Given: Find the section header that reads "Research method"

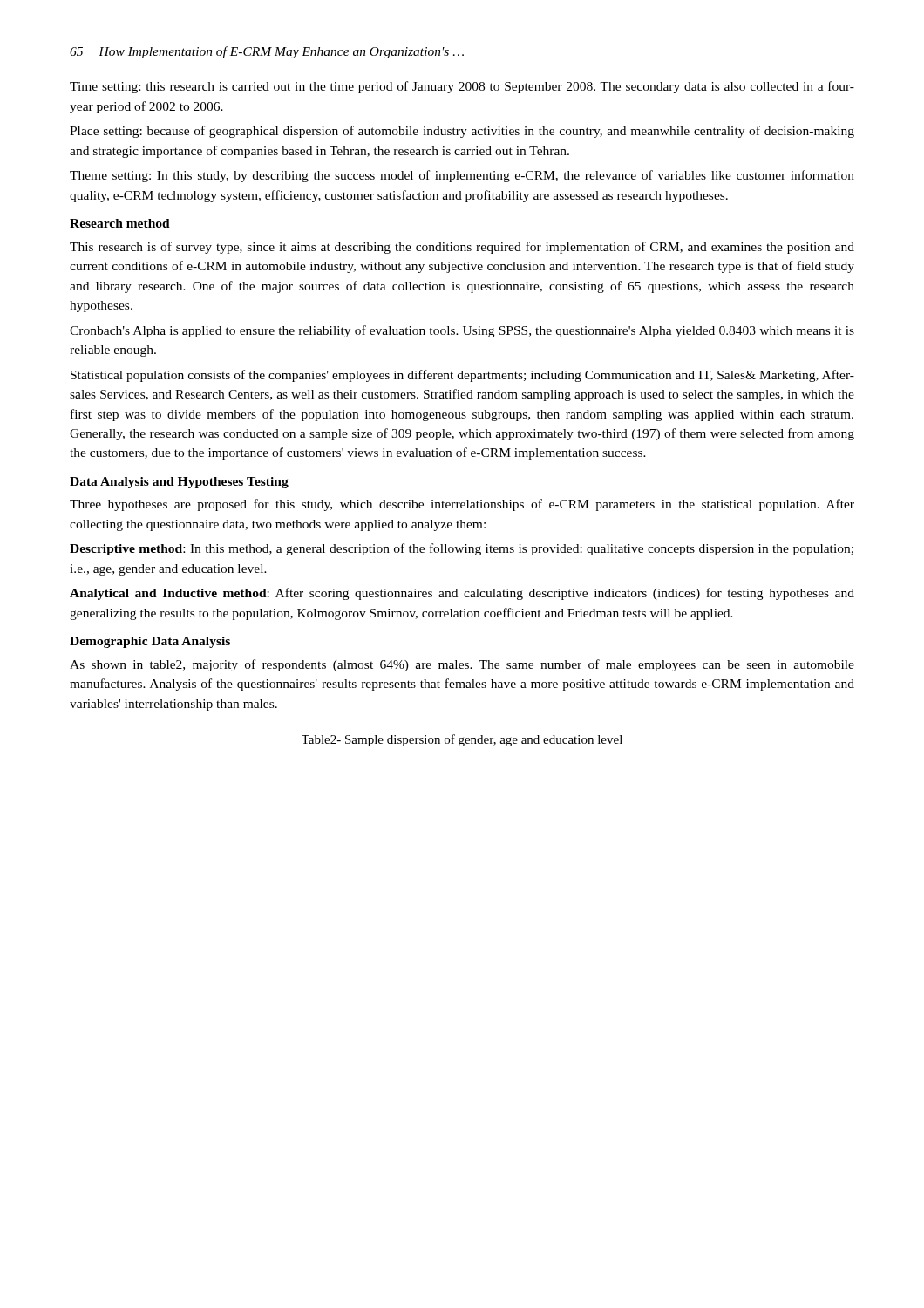Looking at the screenshot, I should tap(120, 223).
